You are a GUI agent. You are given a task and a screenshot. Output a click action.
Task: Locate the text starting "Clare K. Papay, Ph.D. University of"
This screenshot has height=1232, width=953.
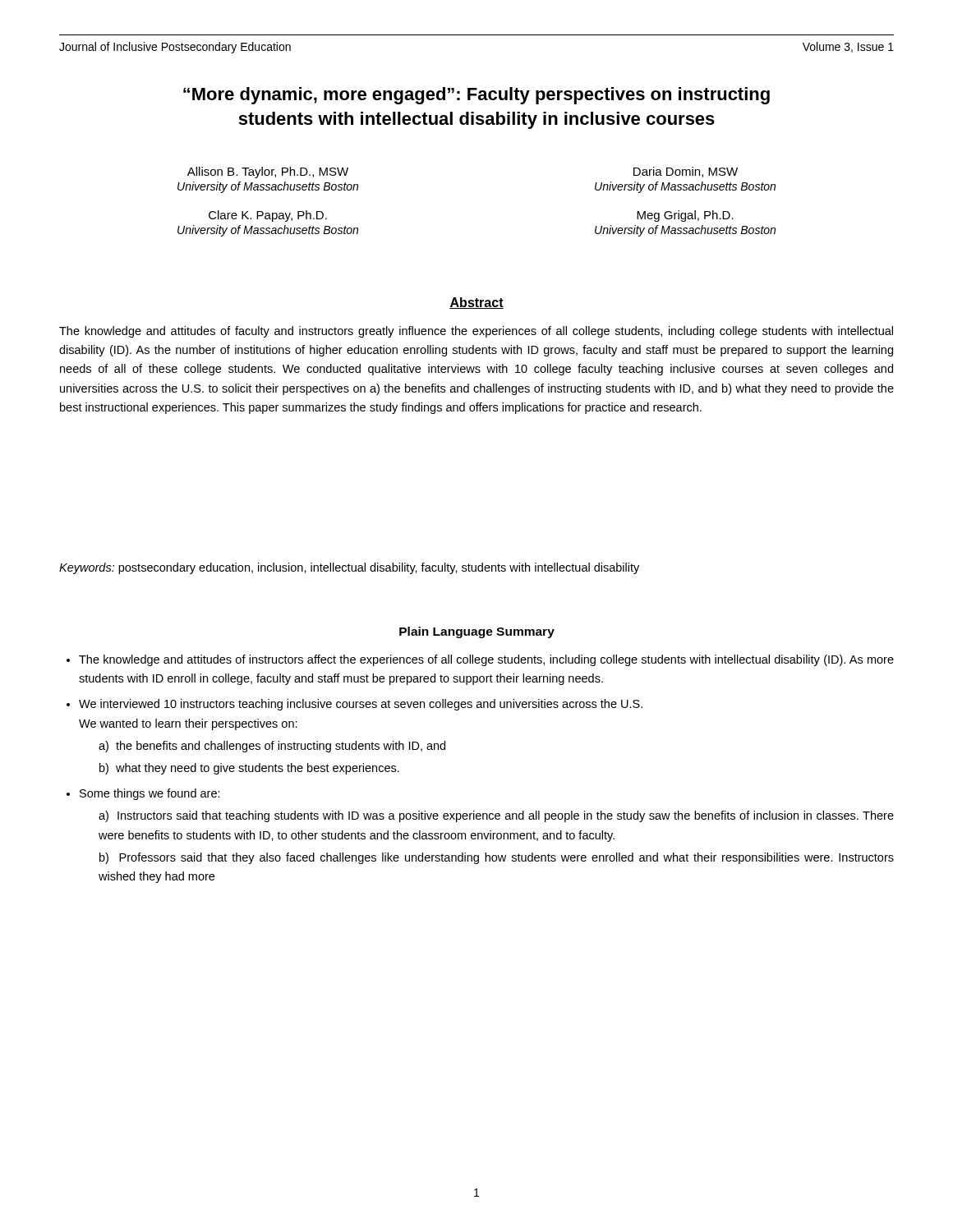(x=268, y=222)
